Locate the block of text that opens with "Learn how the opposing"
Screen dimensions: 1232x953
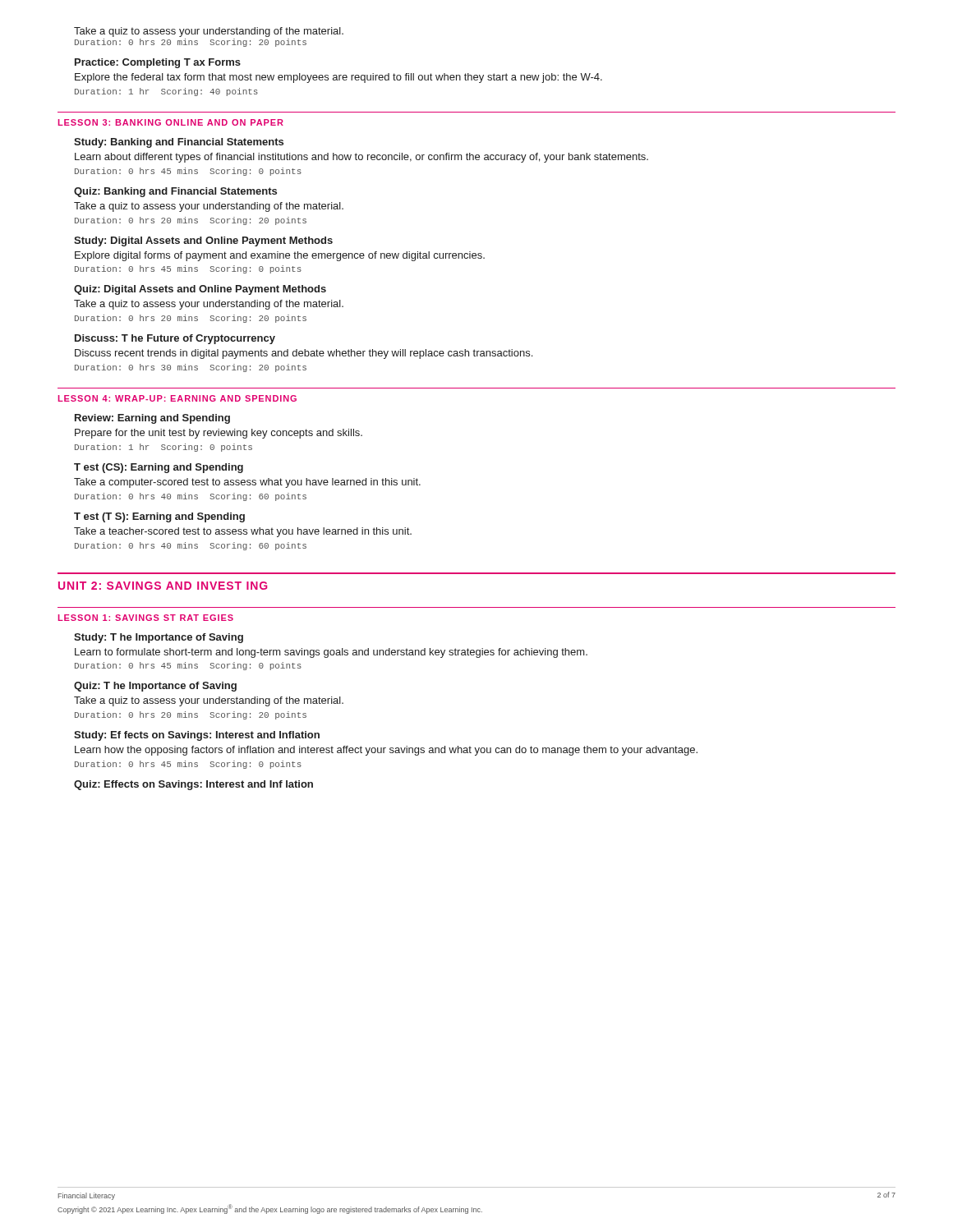(386, 750)
